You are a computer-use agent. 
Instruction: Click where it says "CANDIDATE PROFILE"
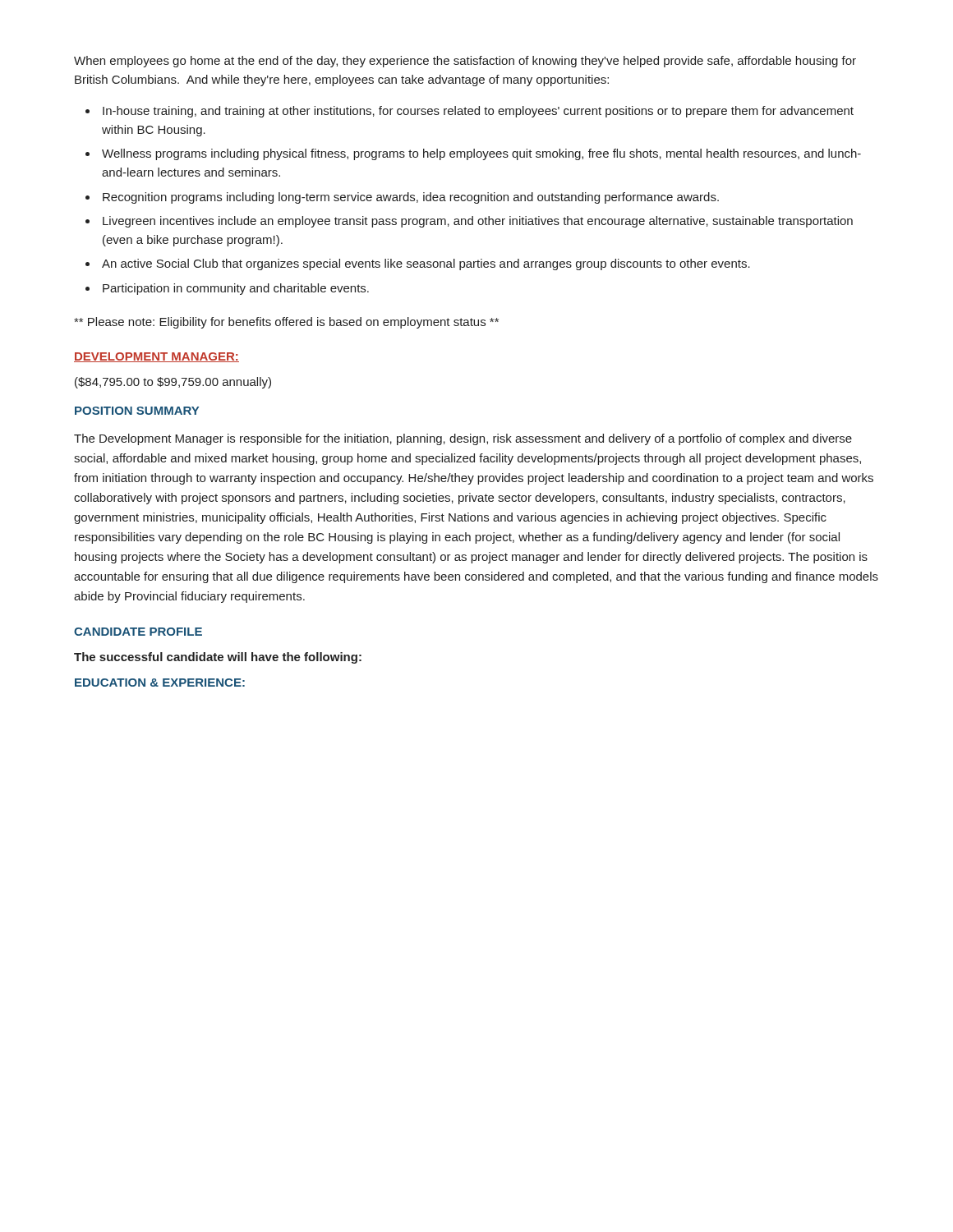(x=138, y=631)
